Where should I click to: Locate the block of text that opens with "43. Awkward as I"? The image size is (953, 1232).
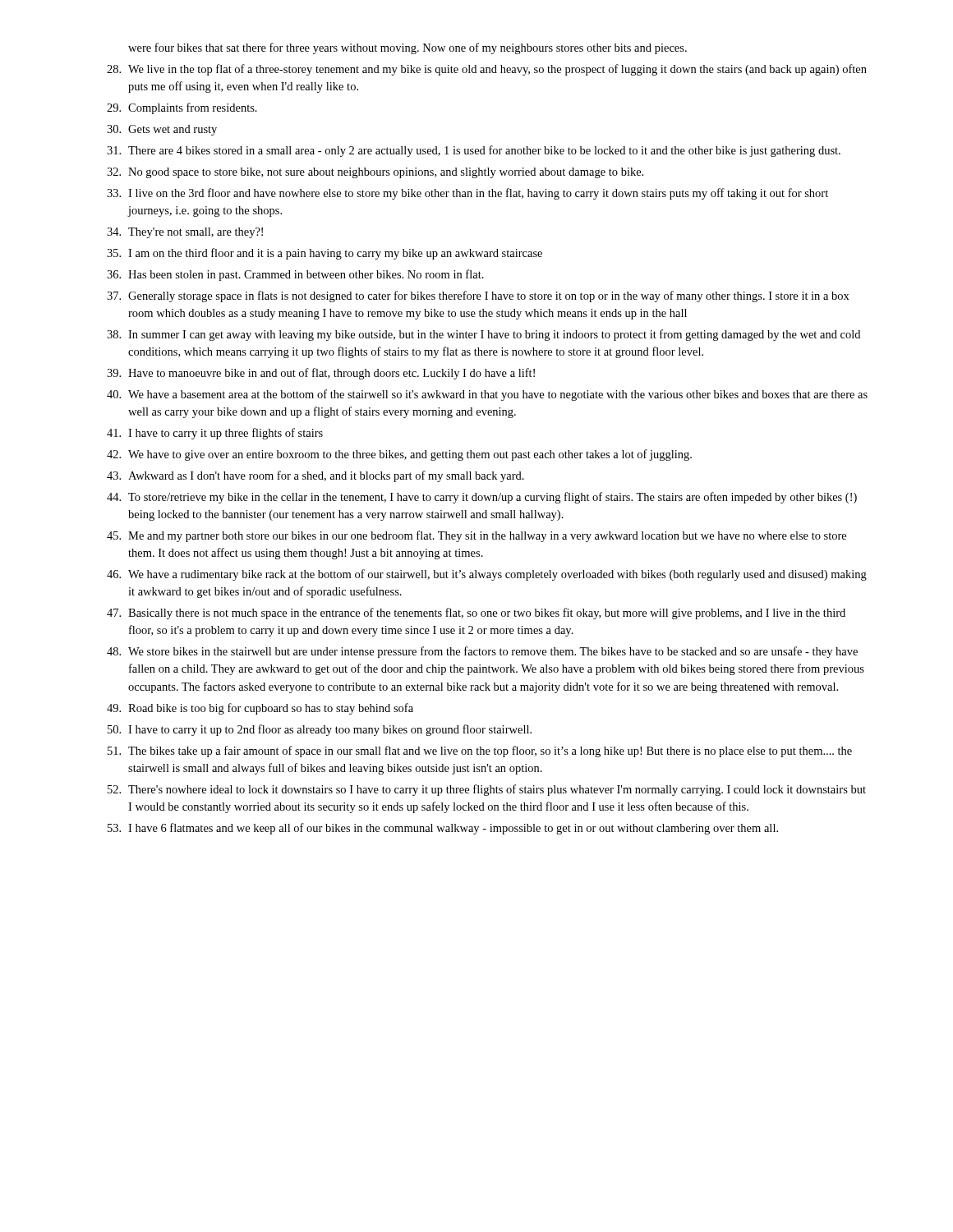pos(481,476)
